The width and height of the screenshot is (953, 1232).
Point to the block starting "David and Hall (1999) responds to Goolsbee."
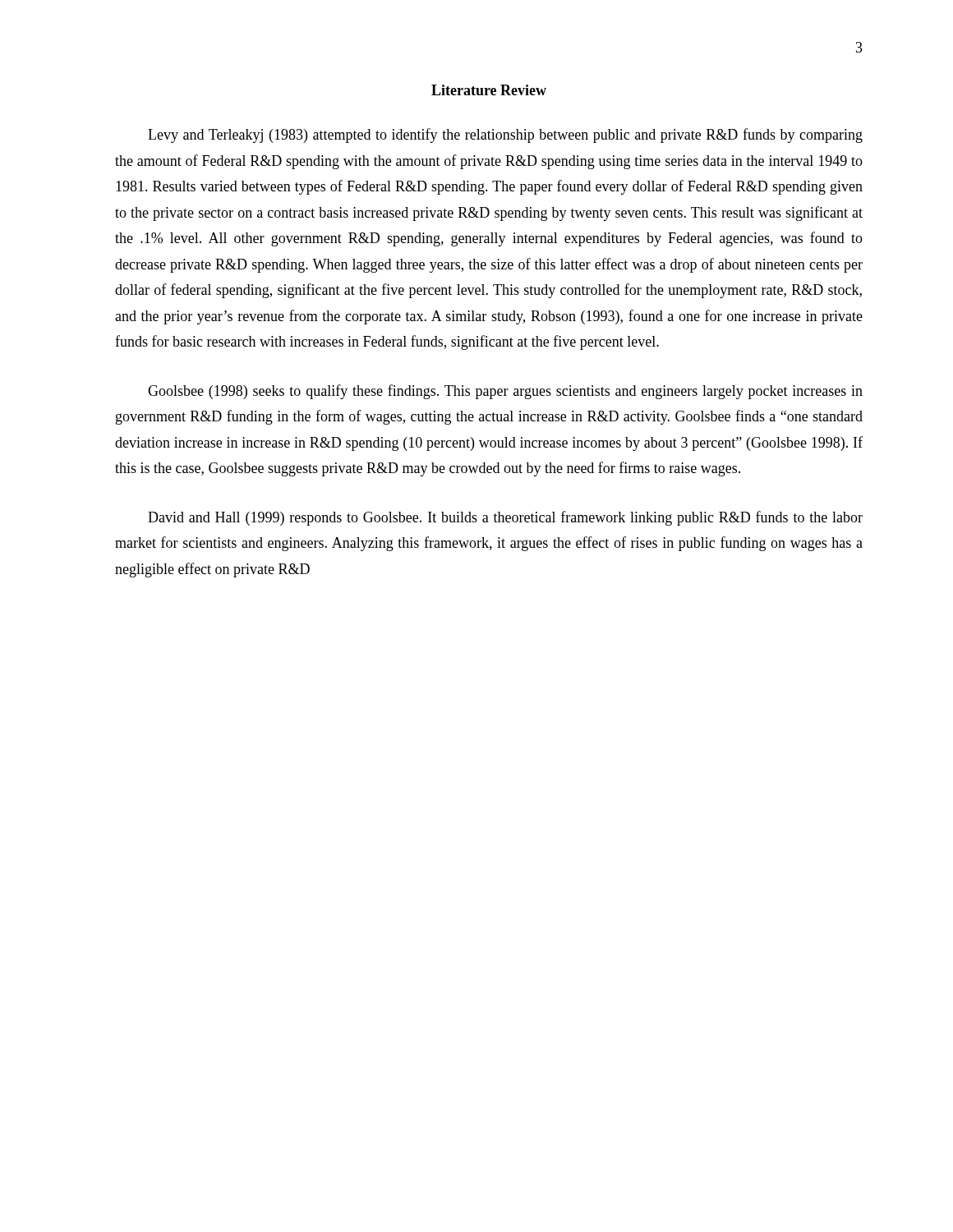pyautogui.click(x=489, y=543)
